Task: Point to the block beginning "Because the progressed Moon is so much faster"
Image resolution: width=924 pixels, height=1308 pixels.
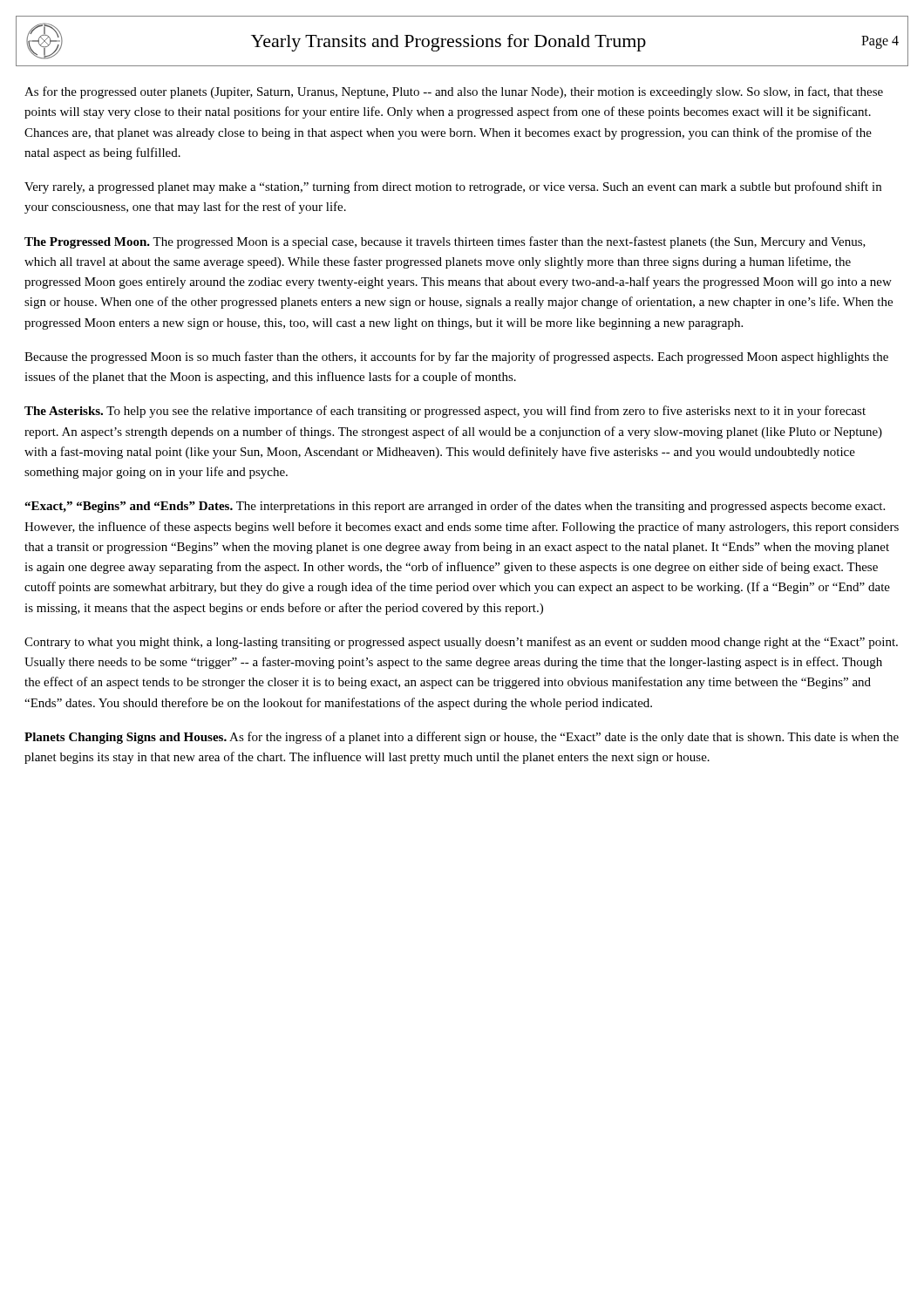Action: tap(457, 367)
